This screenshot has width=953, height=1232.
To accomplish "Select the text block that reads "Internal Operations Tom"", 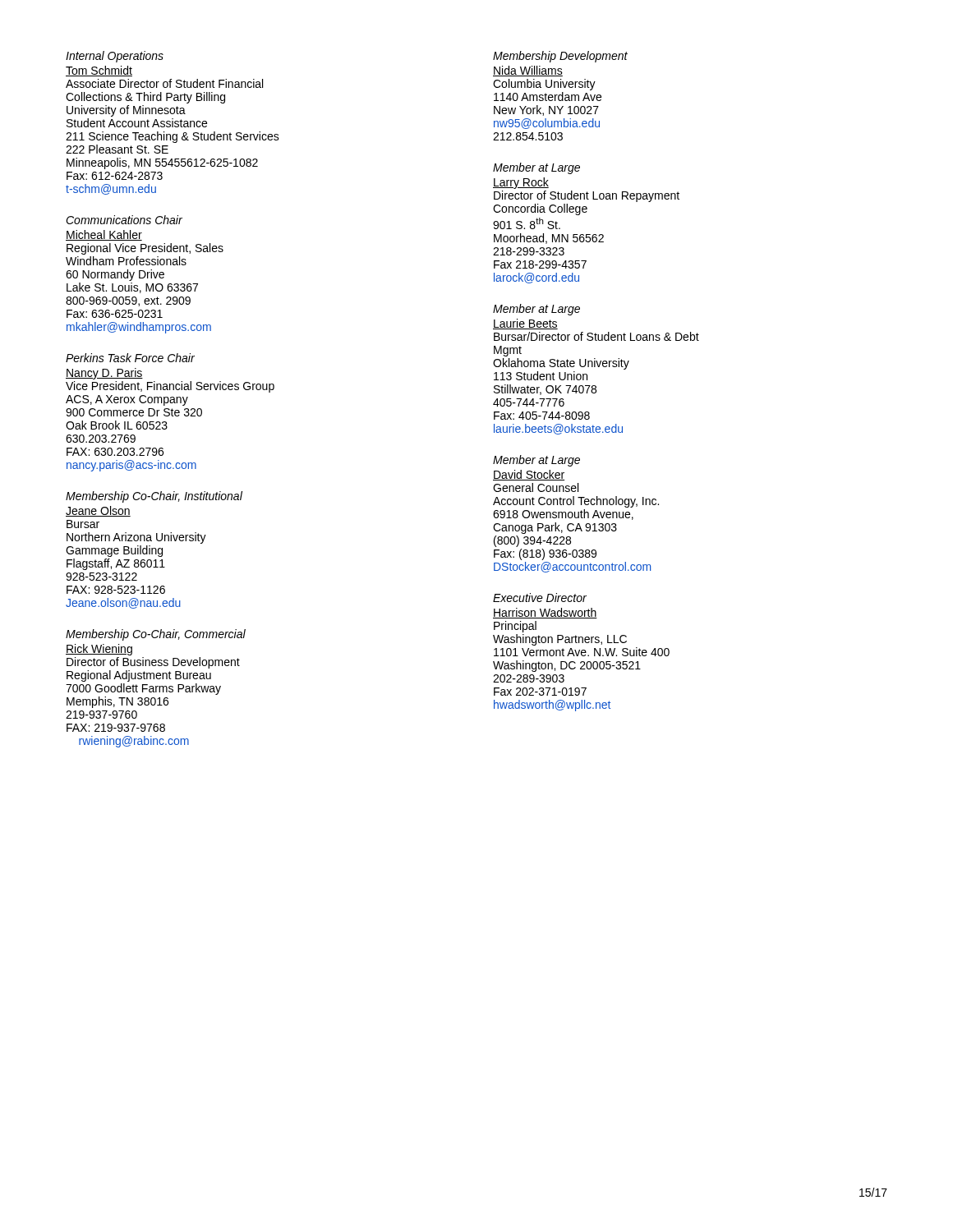I will click(263, 122).
